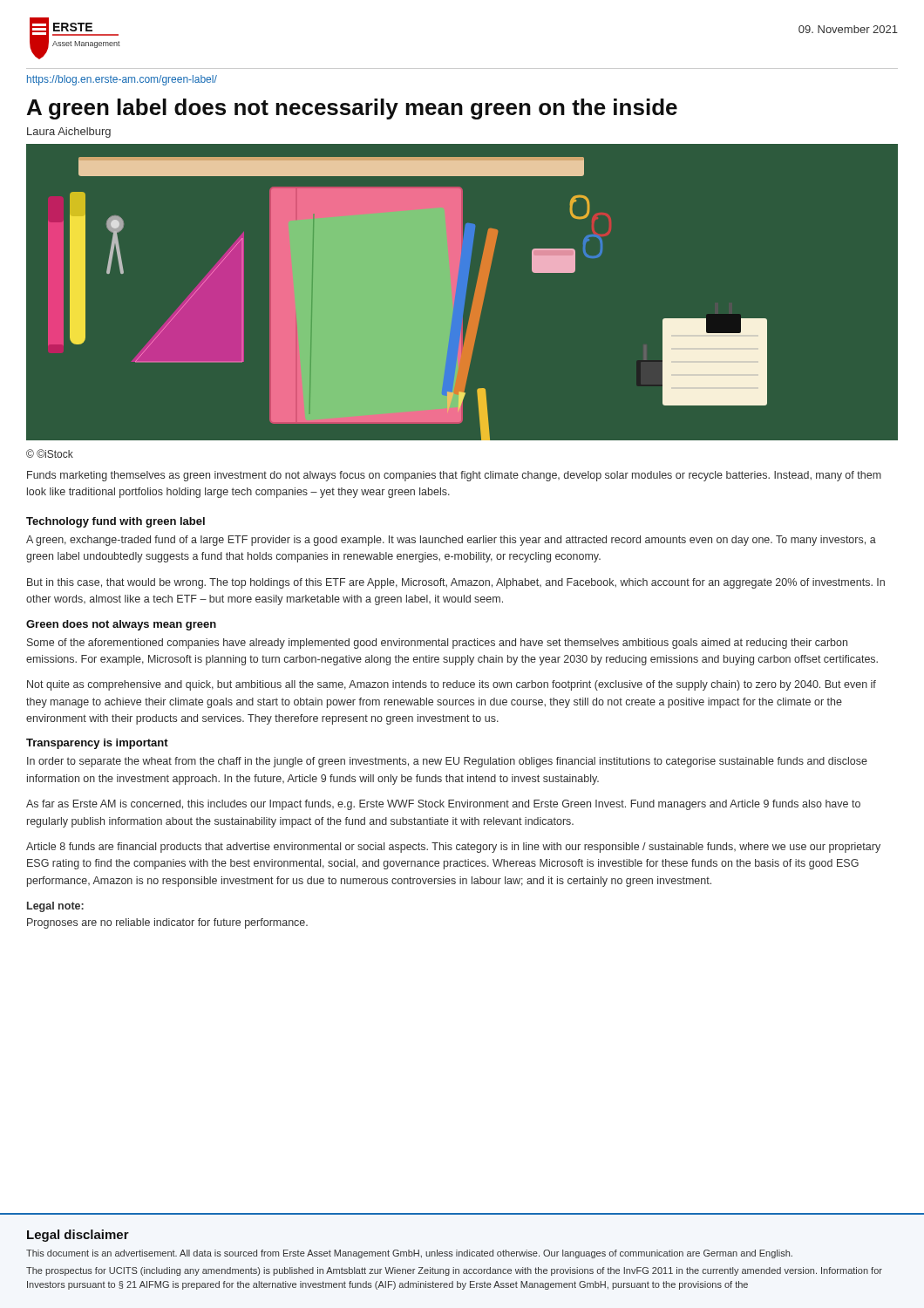Select the section header with the text "Legal disclaimer"
This screenshot has height=1308, width=924.
77,1234
